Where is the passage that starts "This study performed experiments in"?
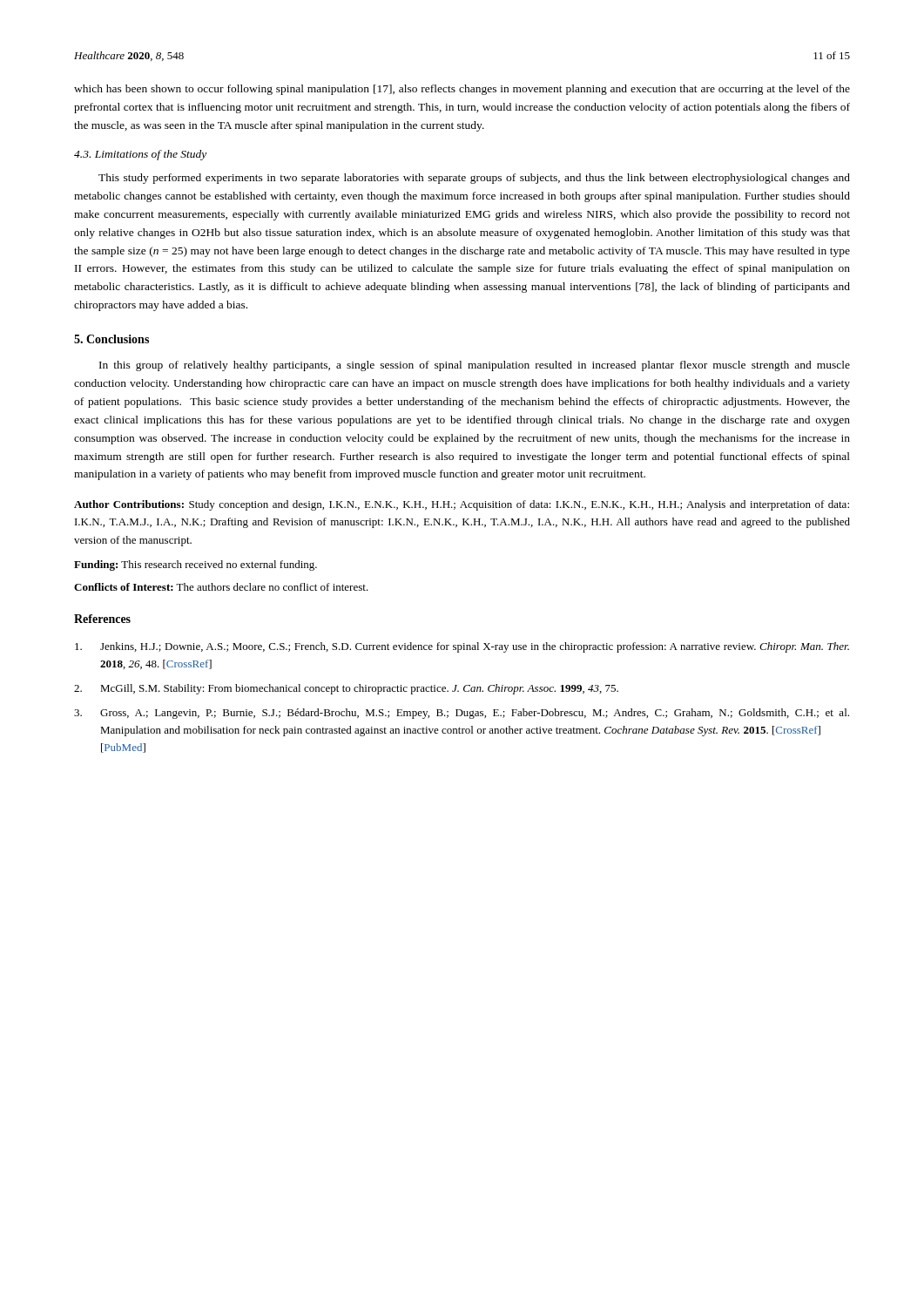 [462, 242]
